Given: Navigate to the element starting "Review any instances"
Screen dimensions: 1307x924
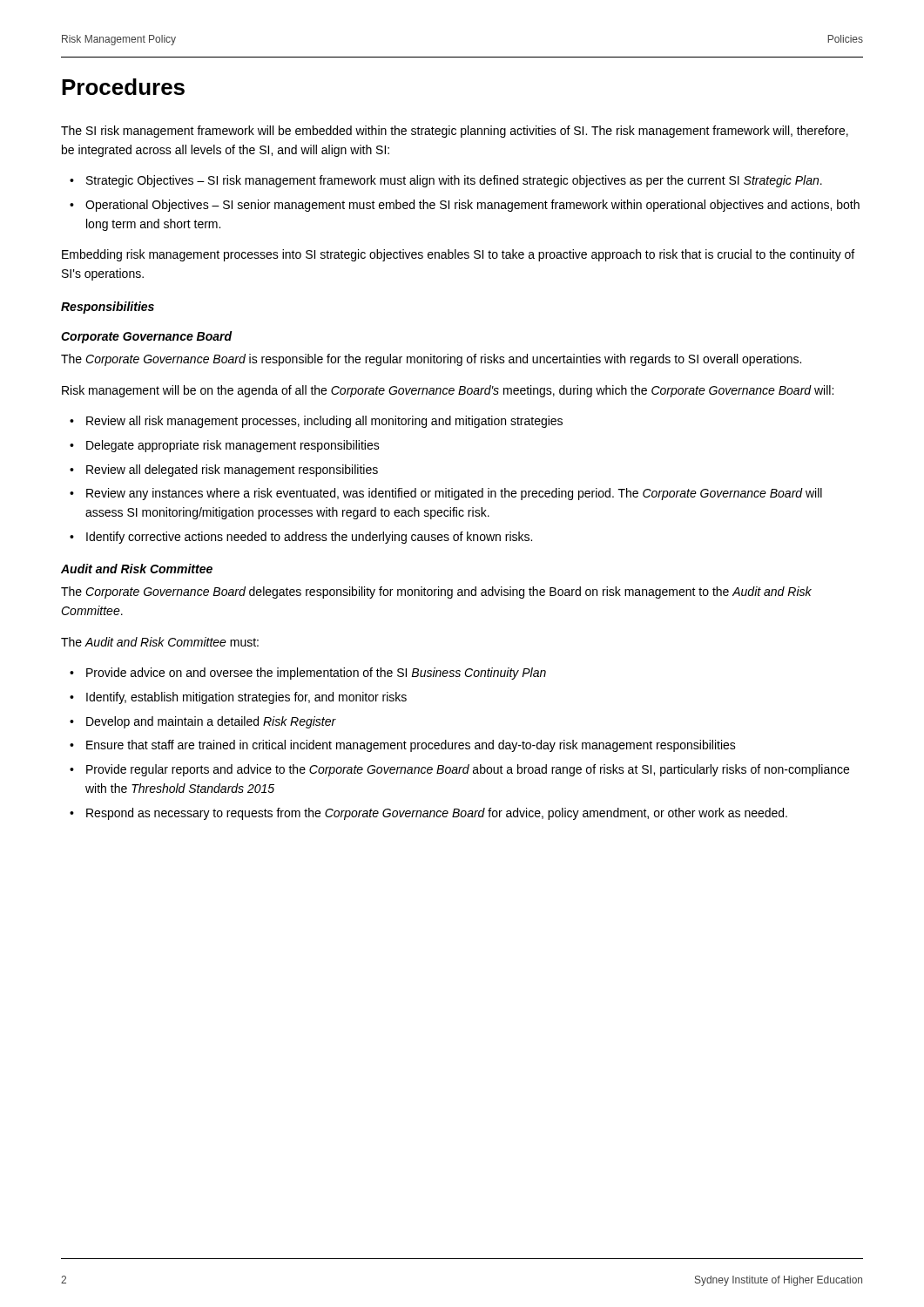Looking at the screenshot, I should (x=454, y=503).
